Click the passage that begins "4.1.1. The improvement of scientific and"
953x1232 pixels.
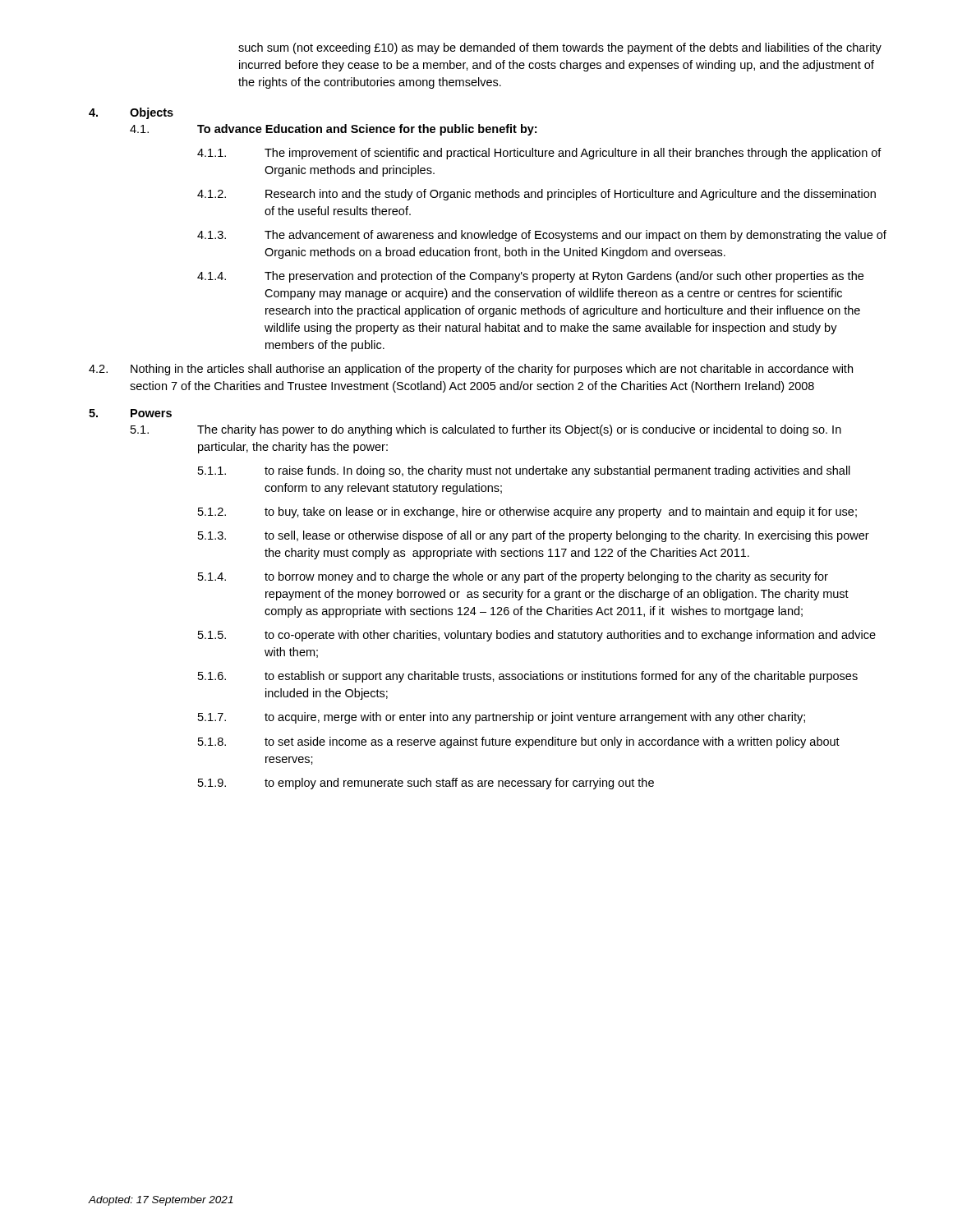tap(542, 162)
